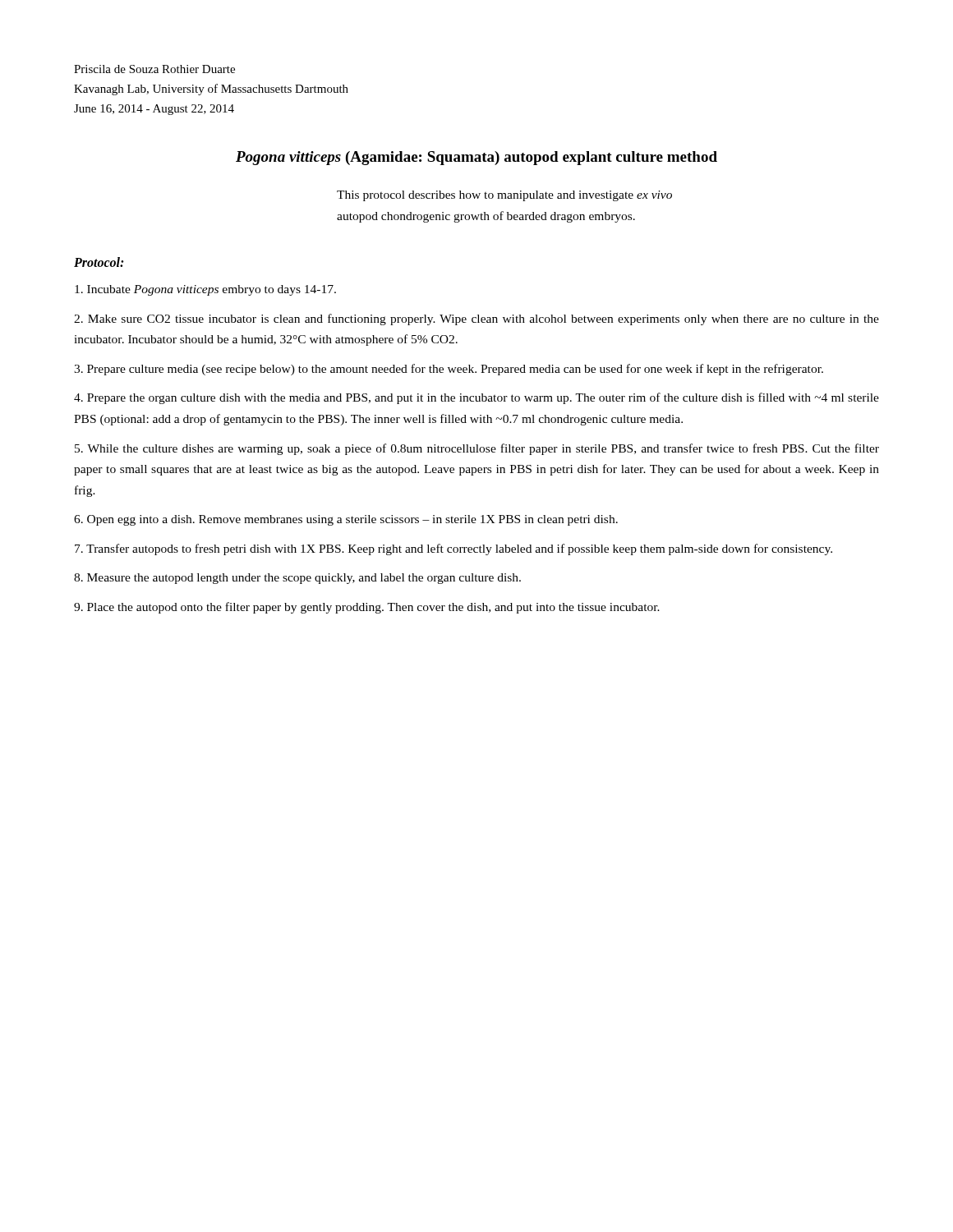The width and height of the screenshot is (953, 1232).
Task: Point to the block beginning "8. Measure the autopod length under"
Action: point(298,577)
